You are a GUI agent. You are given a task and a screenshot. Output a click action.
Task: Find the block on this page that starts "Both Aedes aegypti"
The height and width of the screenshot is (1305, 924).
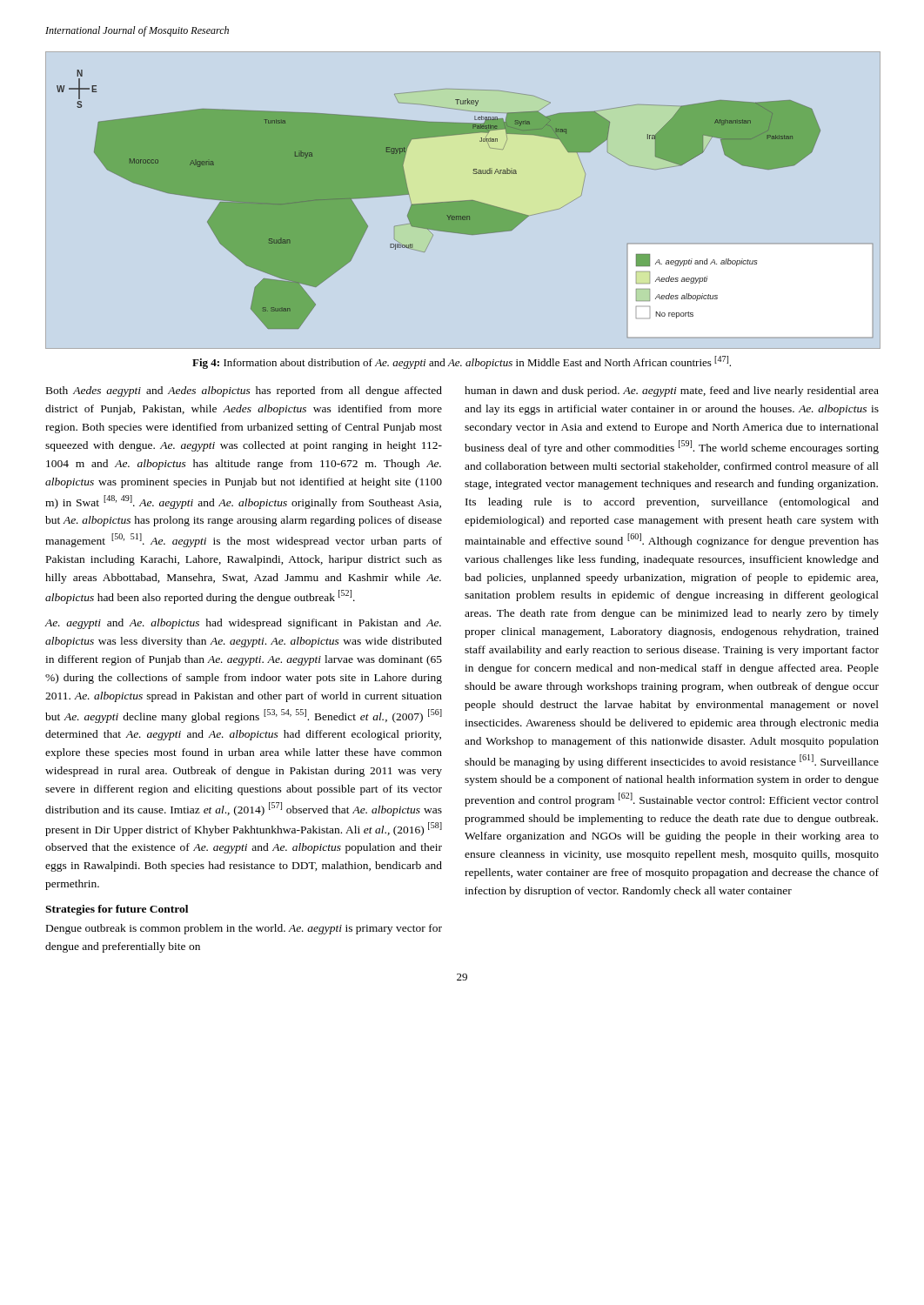click(244, 638)
